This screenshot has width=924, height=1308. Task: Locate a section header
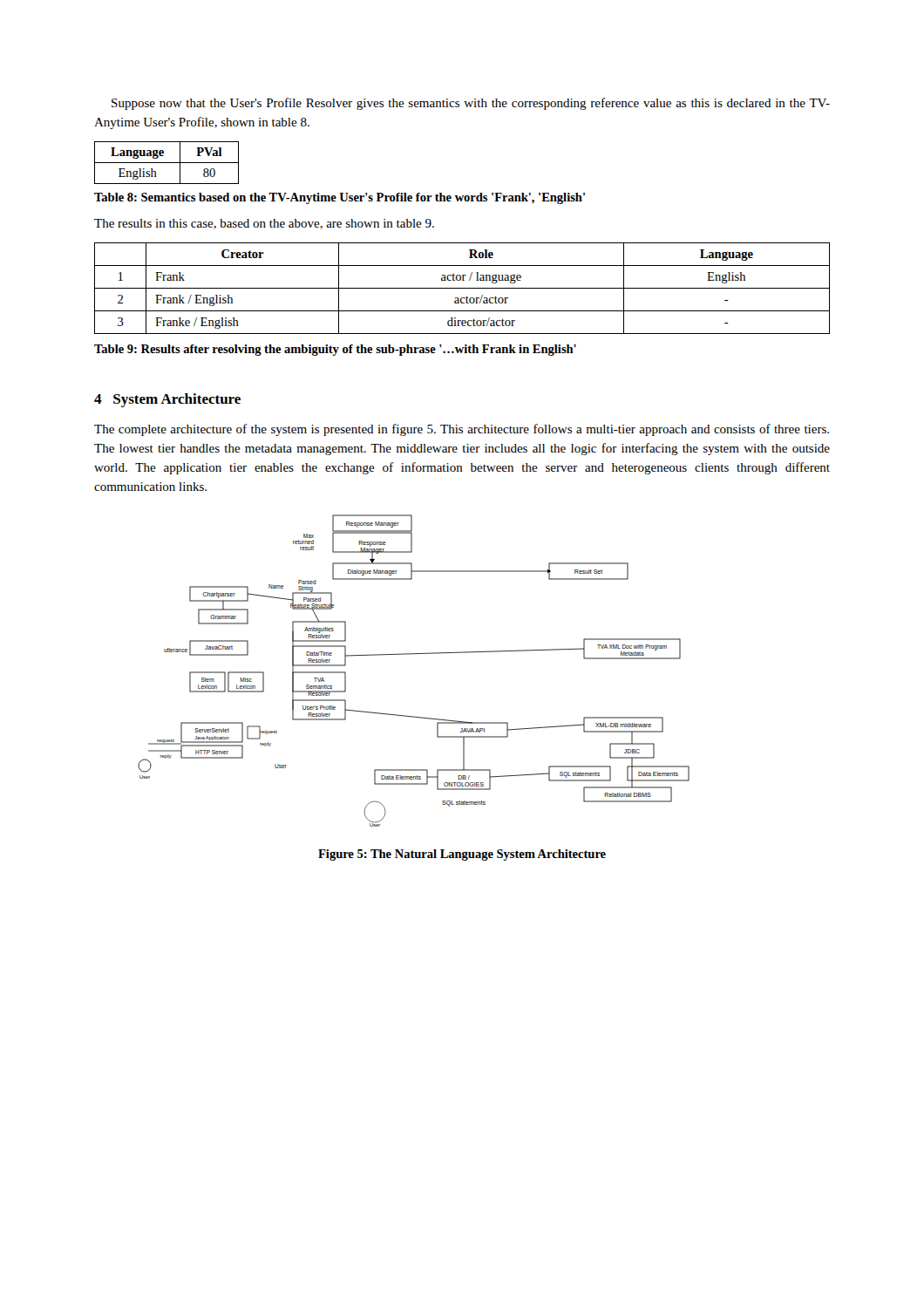coord(168,399)
